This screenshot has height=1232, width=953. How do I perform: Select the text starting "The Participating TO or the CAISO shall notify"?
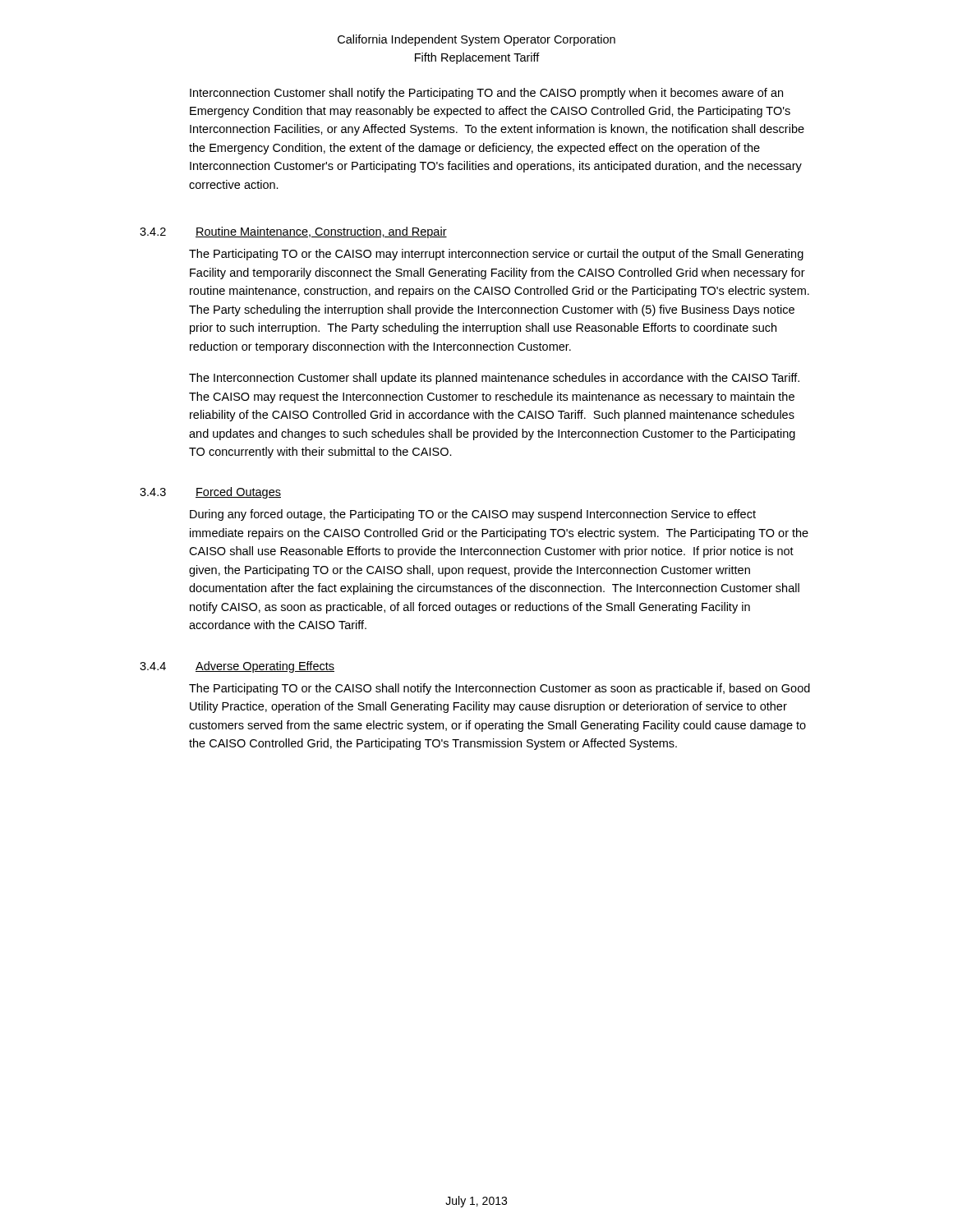pyautogui.click(x=500, y=716)
